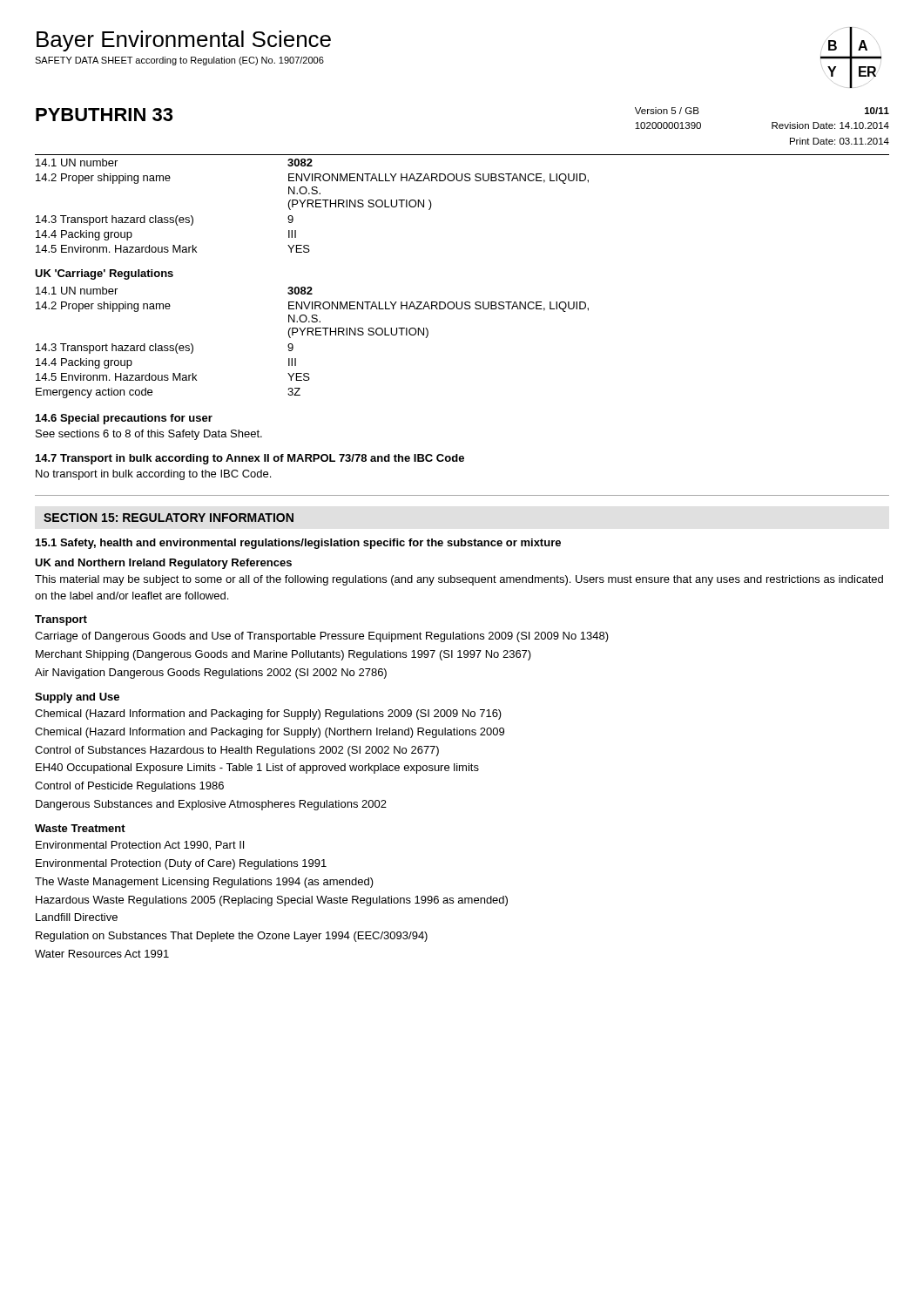Click on the passage starting "PYBUTHRIN 33"
Viewport: 924px width, 1307px height.
[104, 115]
